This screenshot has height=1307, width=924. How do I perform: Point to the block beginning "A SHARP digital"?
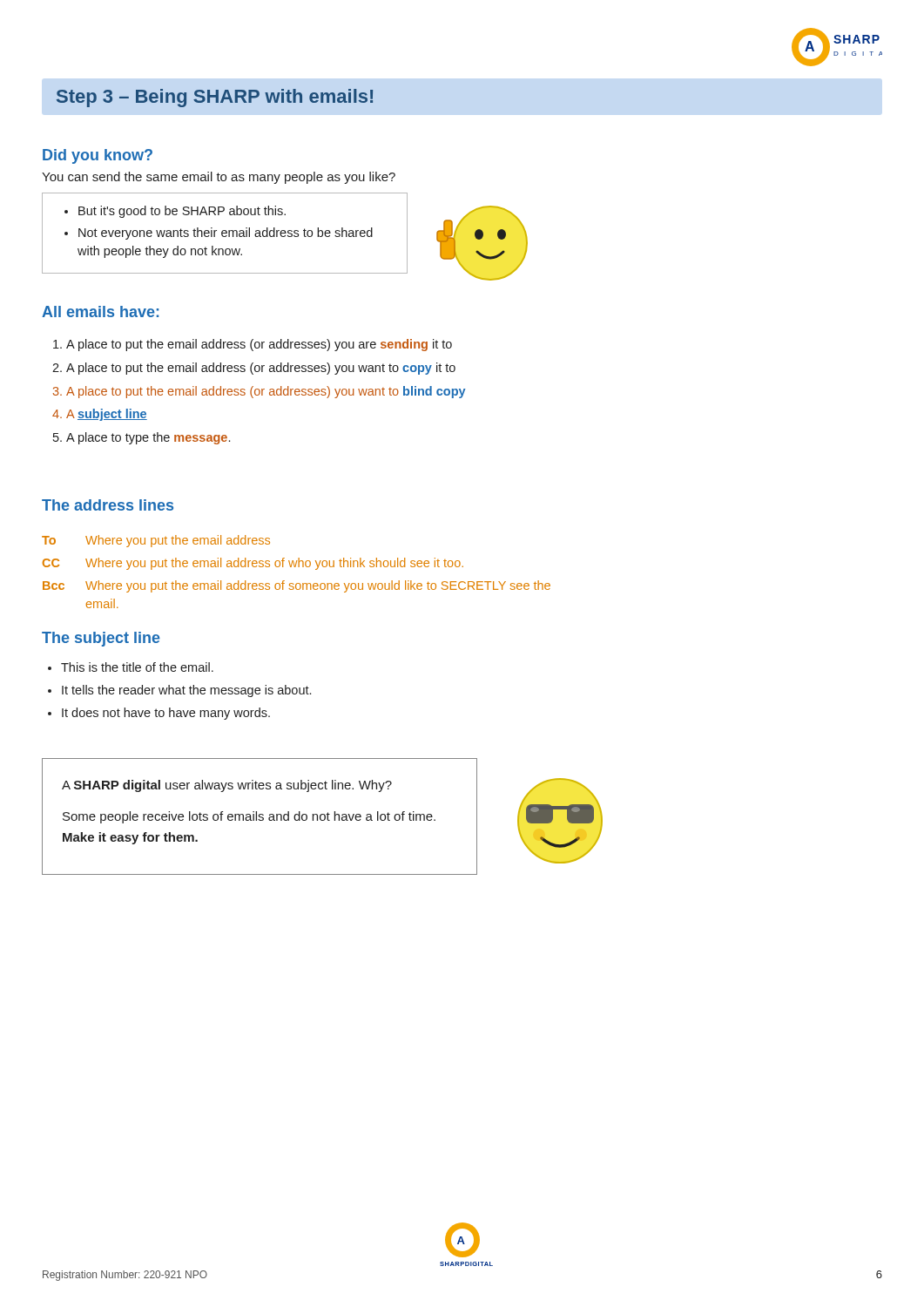[260, 811]
